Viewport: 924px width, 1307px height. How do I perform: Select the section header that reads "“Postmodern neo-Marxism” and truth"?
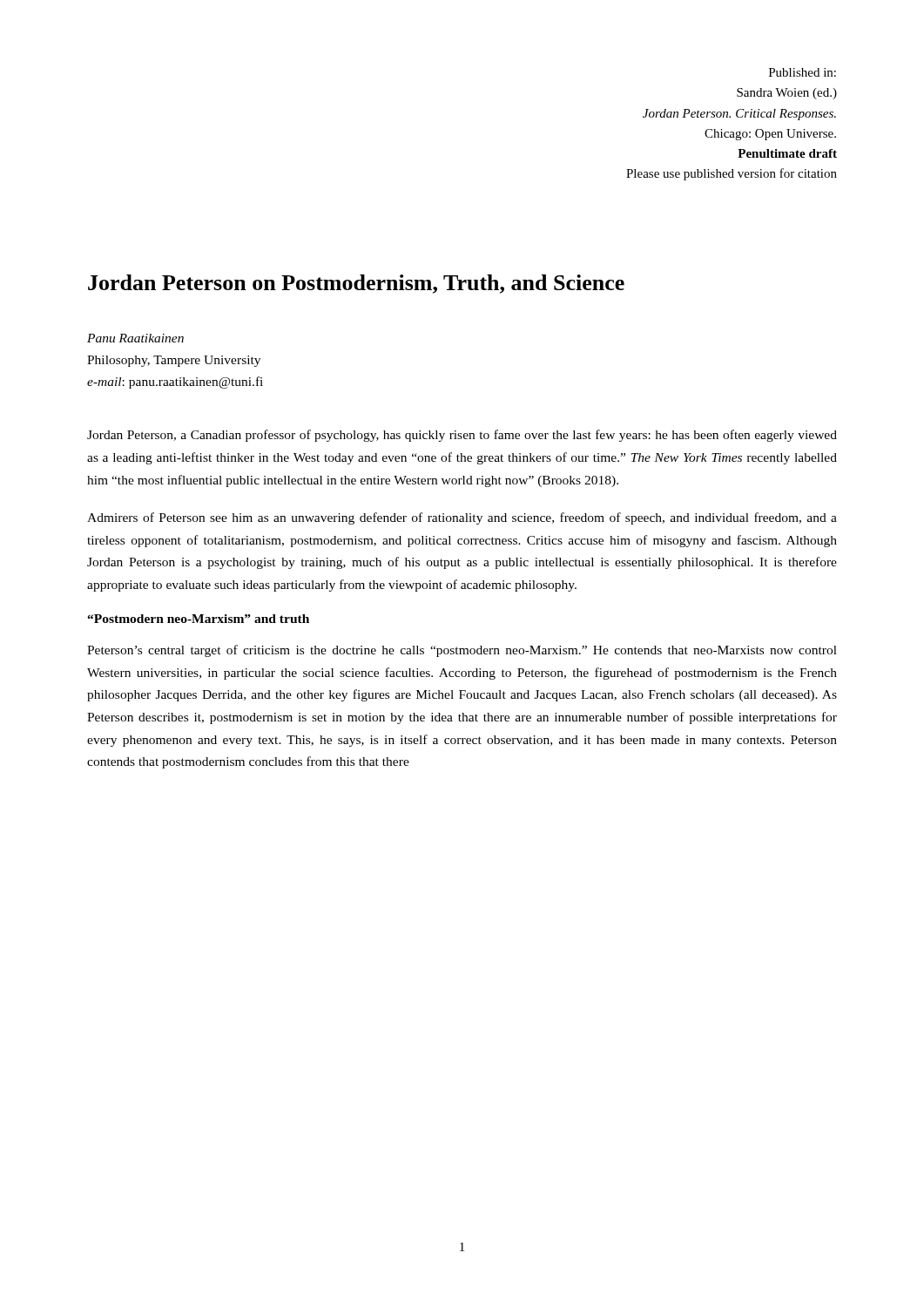[198, 619]
